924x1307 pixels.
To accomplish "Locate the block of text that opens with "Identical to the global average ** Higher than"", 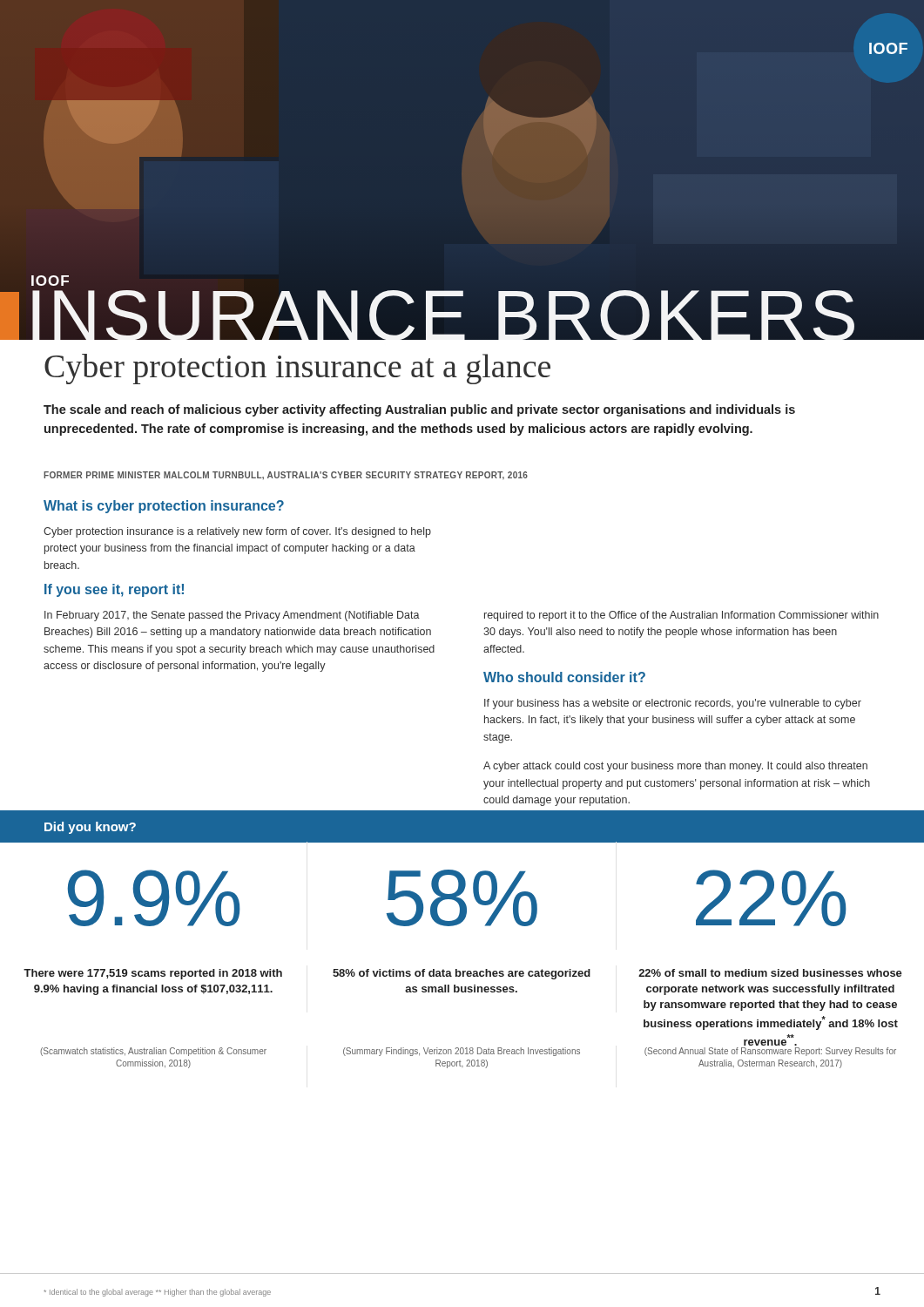I will click(x=157, y=1292).
